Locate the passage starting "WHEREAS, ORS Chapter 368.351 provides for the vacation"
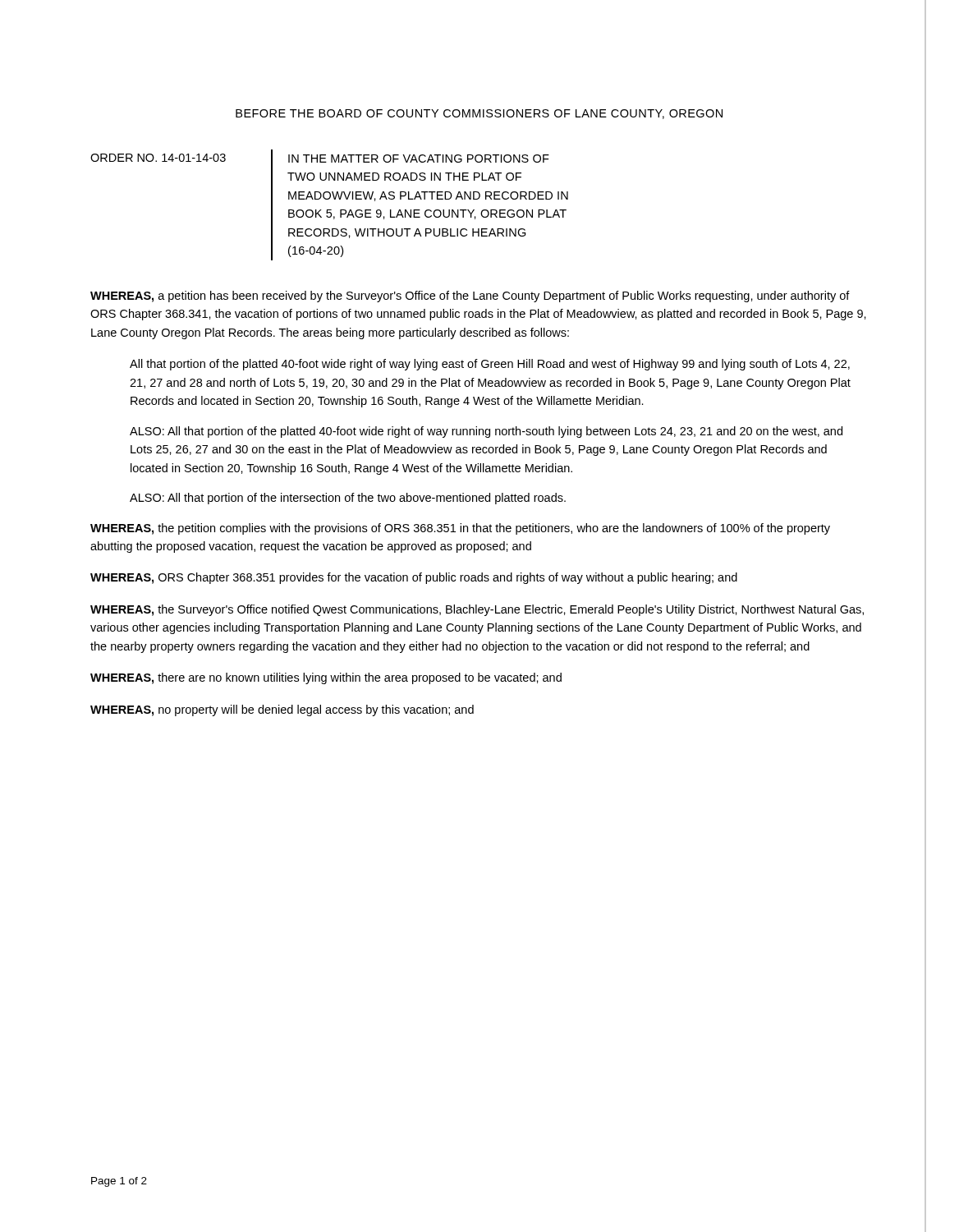This screenshot has width=959, height=1232. [x=414, y=578]
